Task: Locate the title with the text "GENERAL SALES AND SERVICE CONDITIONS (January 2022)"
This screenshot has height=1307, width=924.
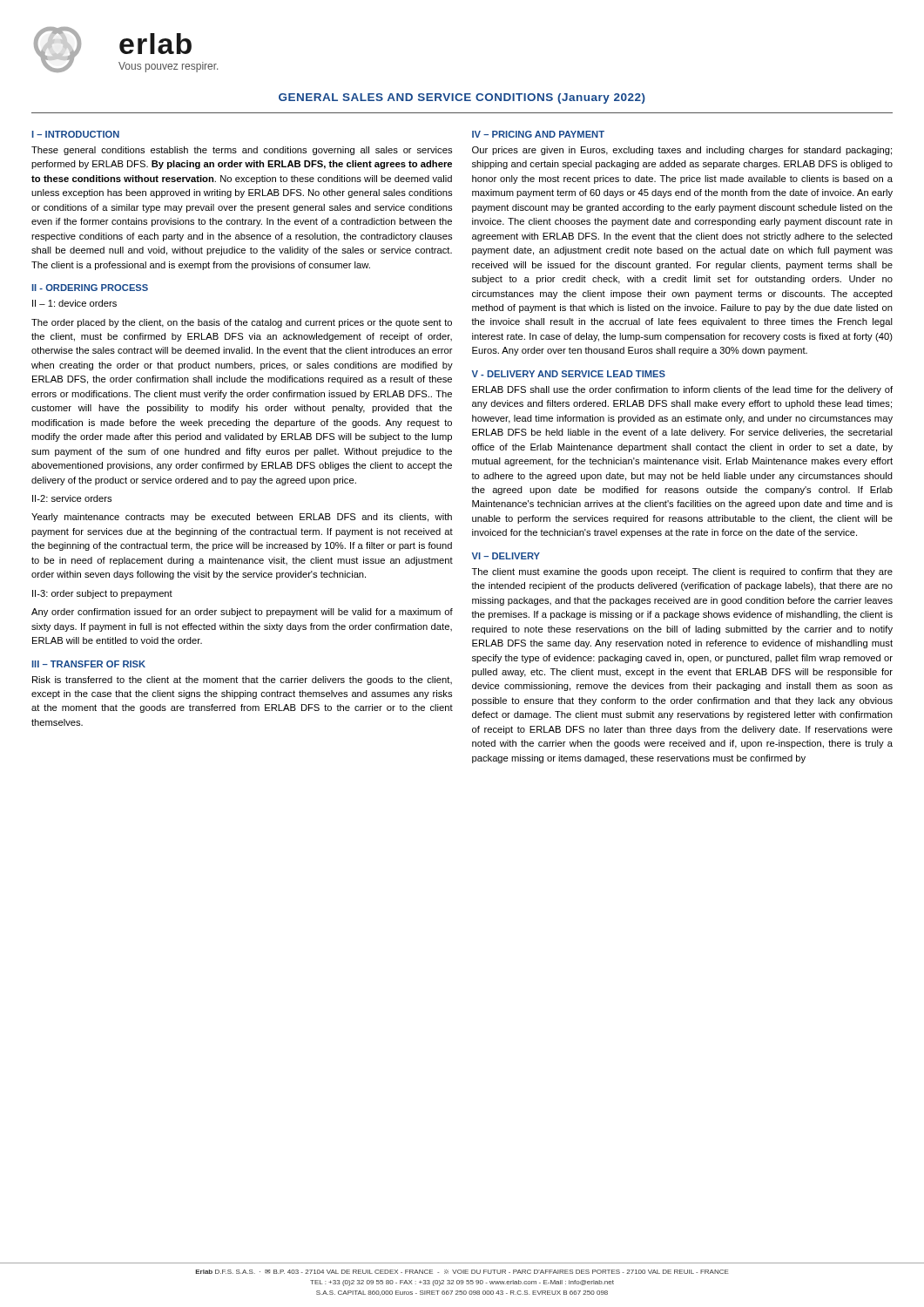Action: [x=462, y=97]
